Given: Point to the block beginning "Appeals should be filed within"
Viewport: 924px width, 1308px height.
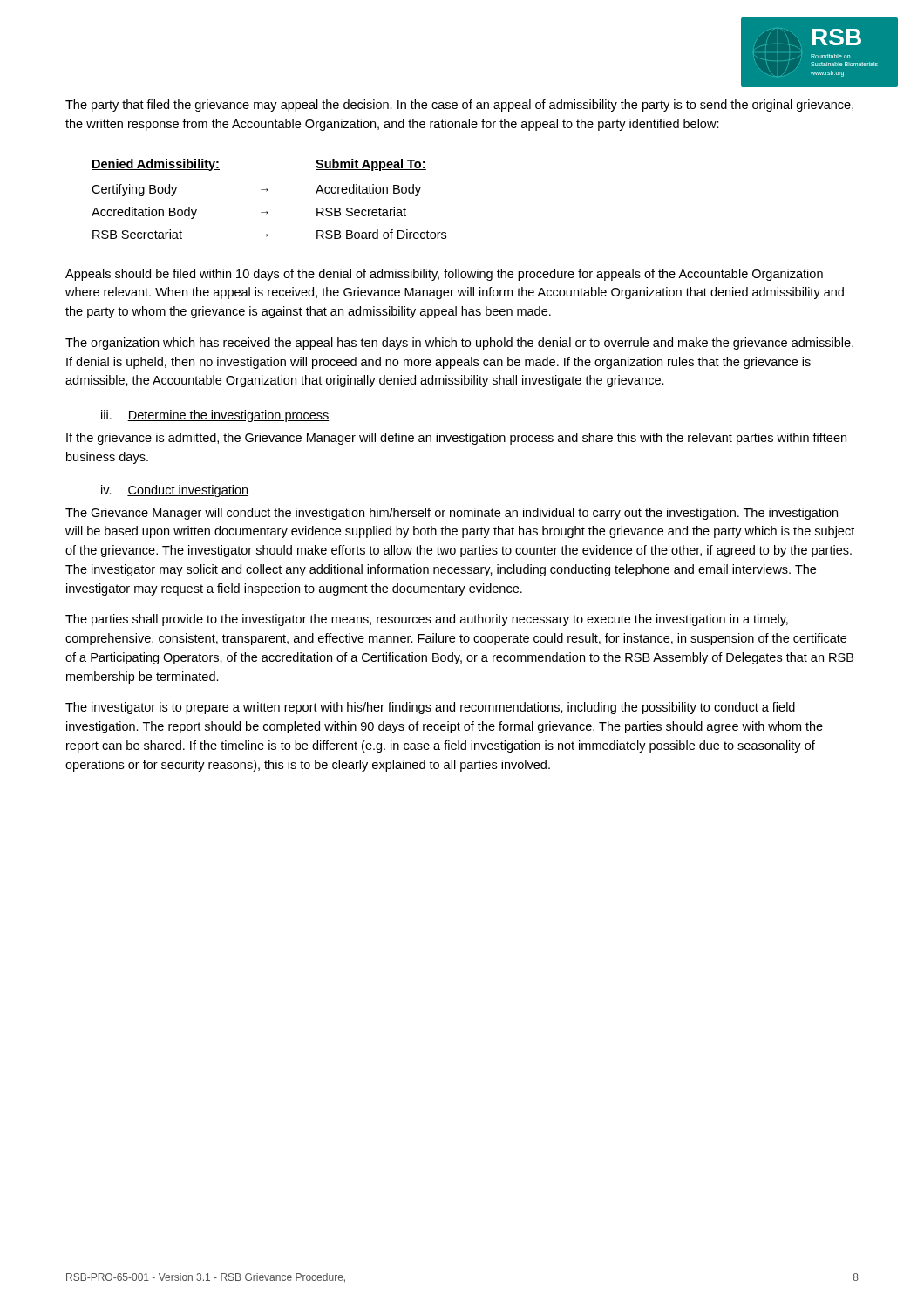Looking at the screenshot, I should [455, 292].
